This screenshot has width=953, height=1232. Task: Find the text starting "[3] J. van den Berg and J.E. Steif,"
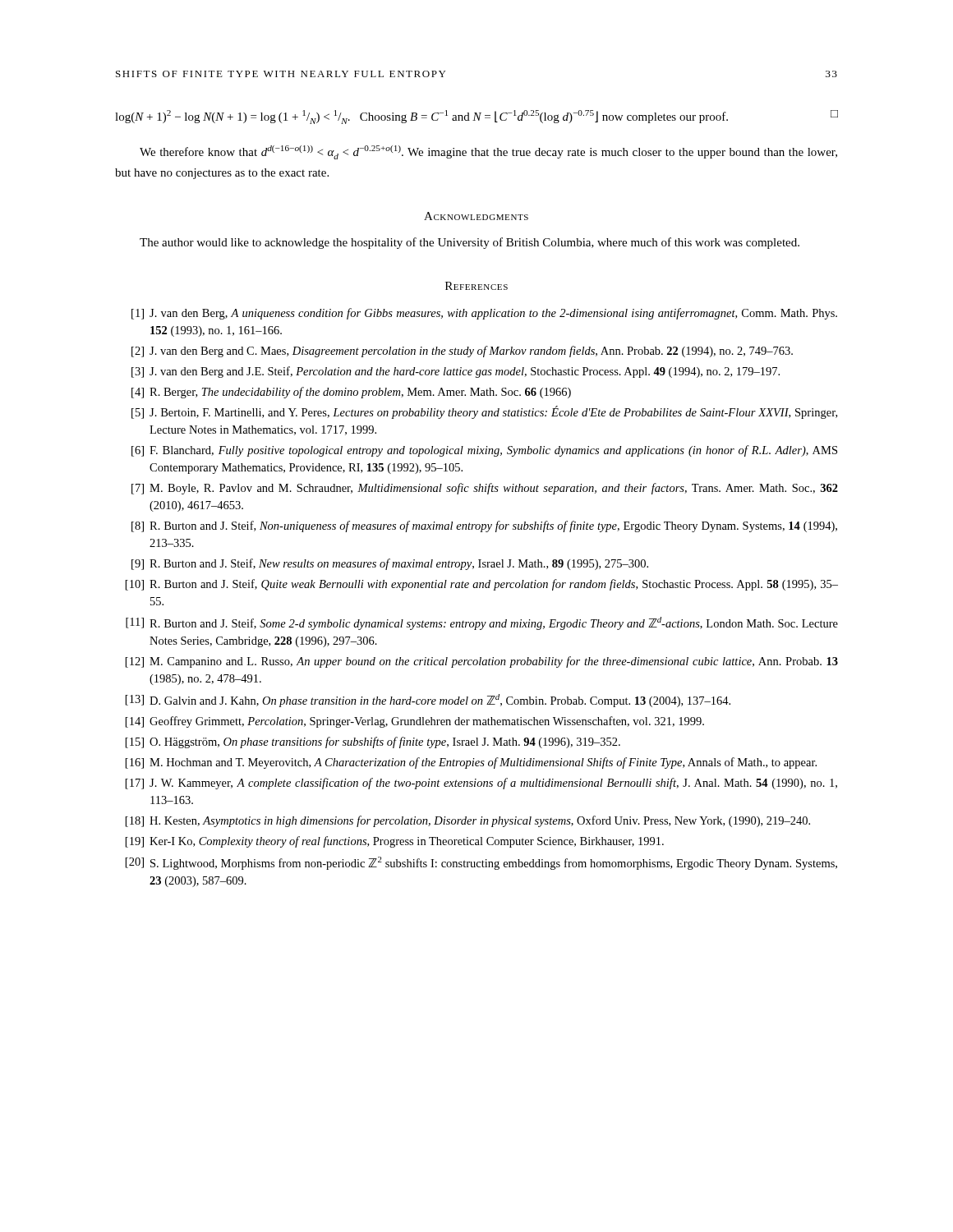[x=476, y=372]
